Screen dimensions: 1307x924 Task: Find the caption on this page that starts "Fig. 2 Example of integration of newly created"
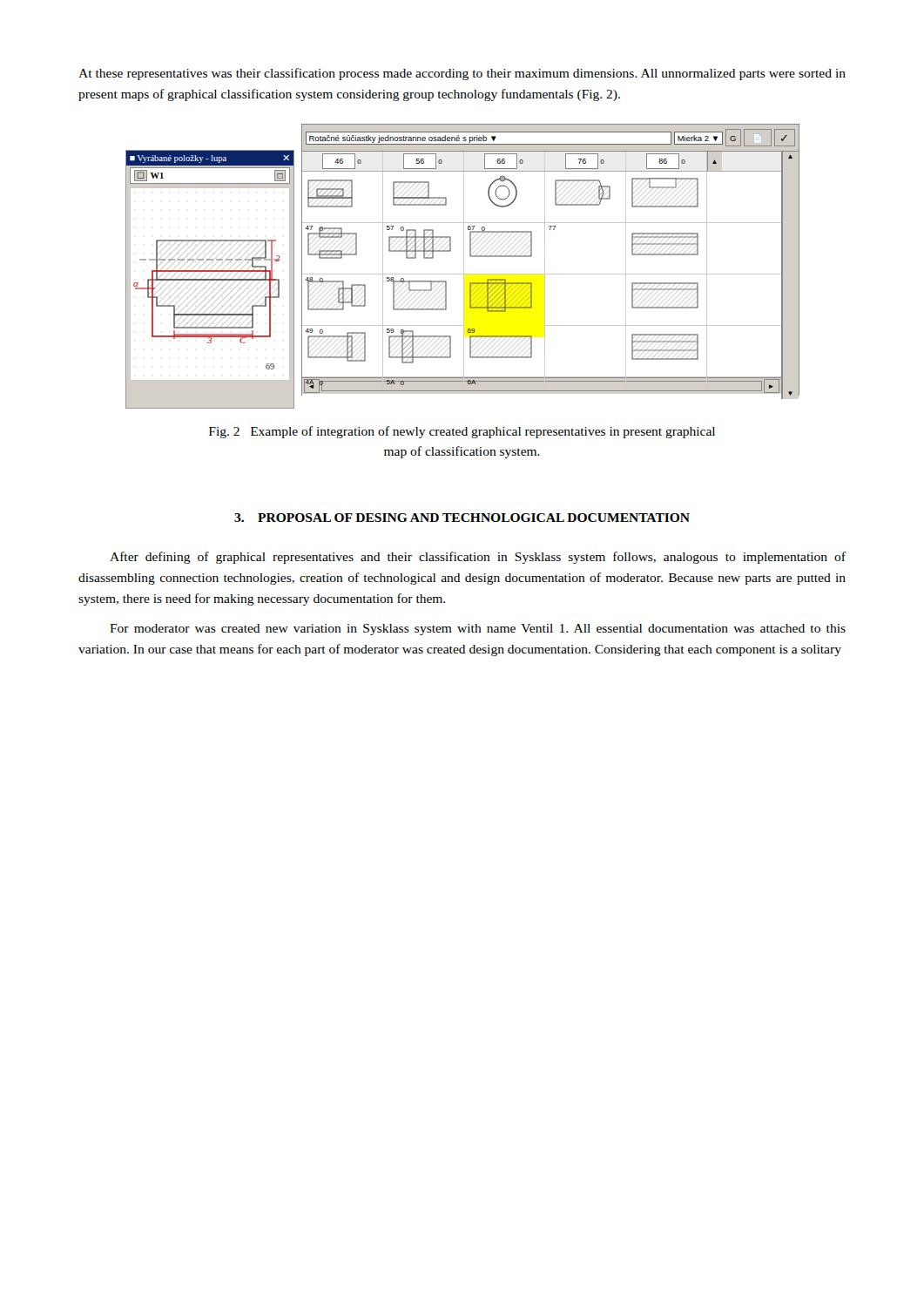point(462,441)
